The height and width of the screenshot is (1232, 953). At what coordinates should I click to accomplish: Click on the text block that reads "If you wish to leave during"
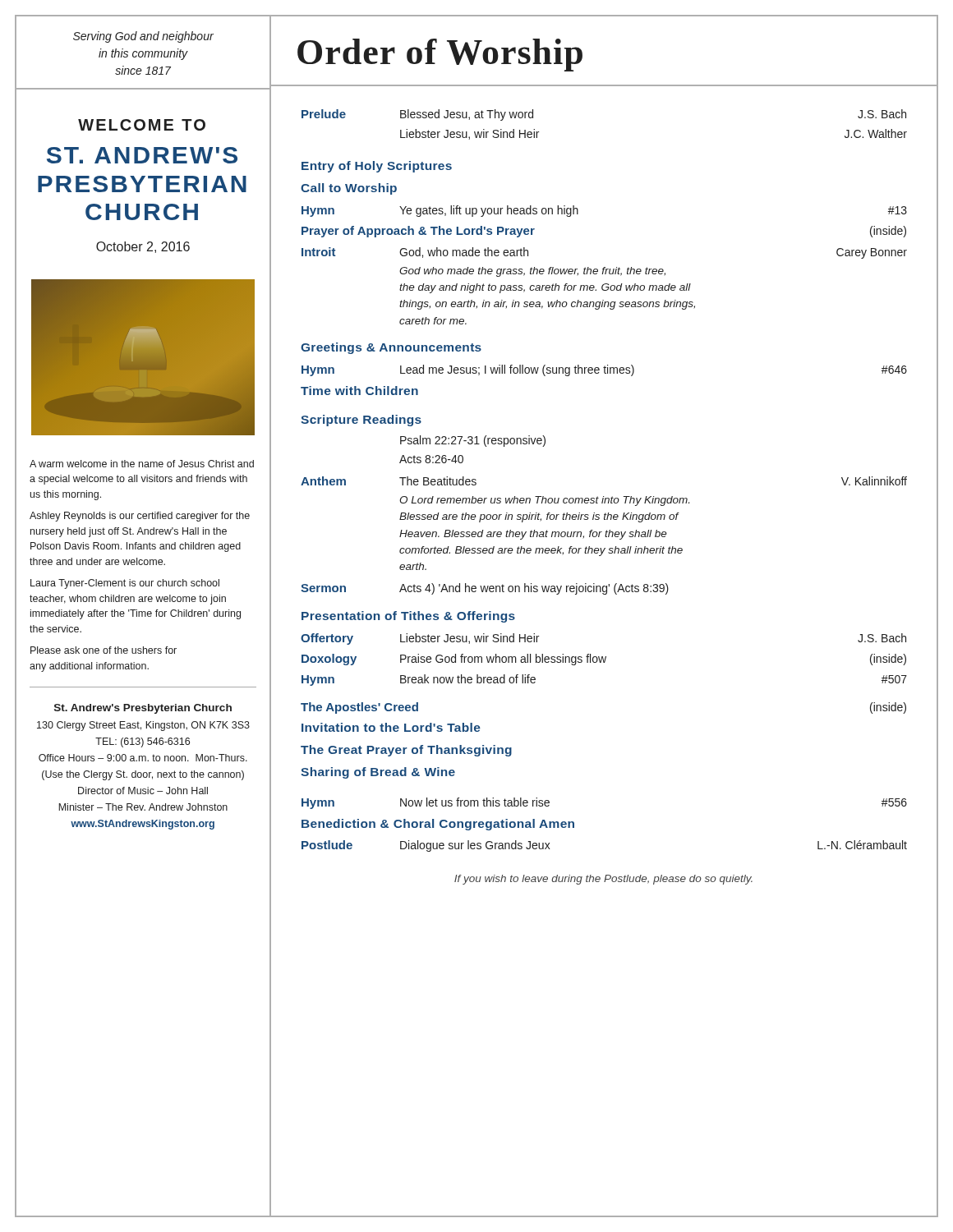point(604,879)
